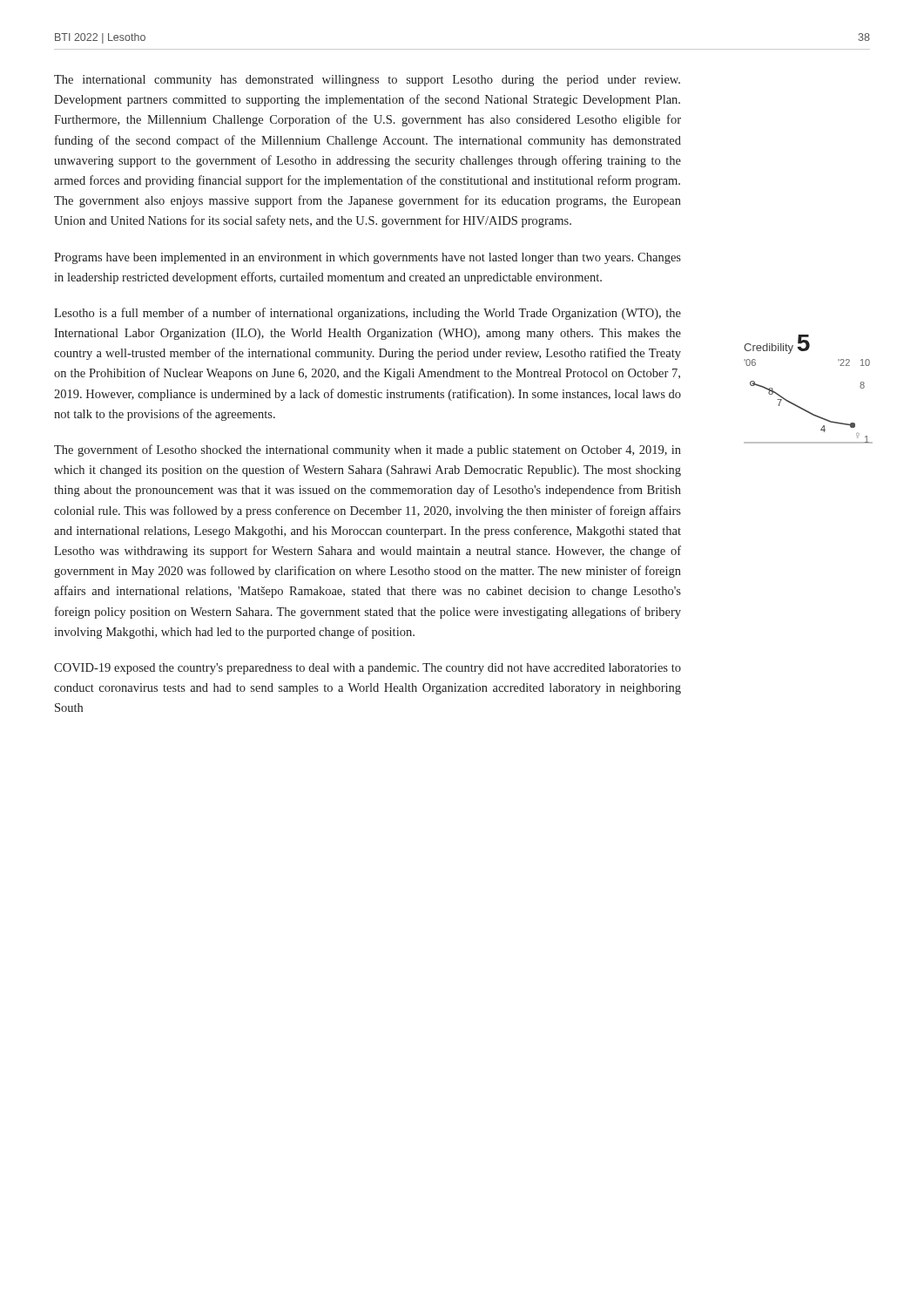The image size is (924, 1307).
Task: Select the text block with the text "Lesotho is a full member of a"
Action: (367, 363)
